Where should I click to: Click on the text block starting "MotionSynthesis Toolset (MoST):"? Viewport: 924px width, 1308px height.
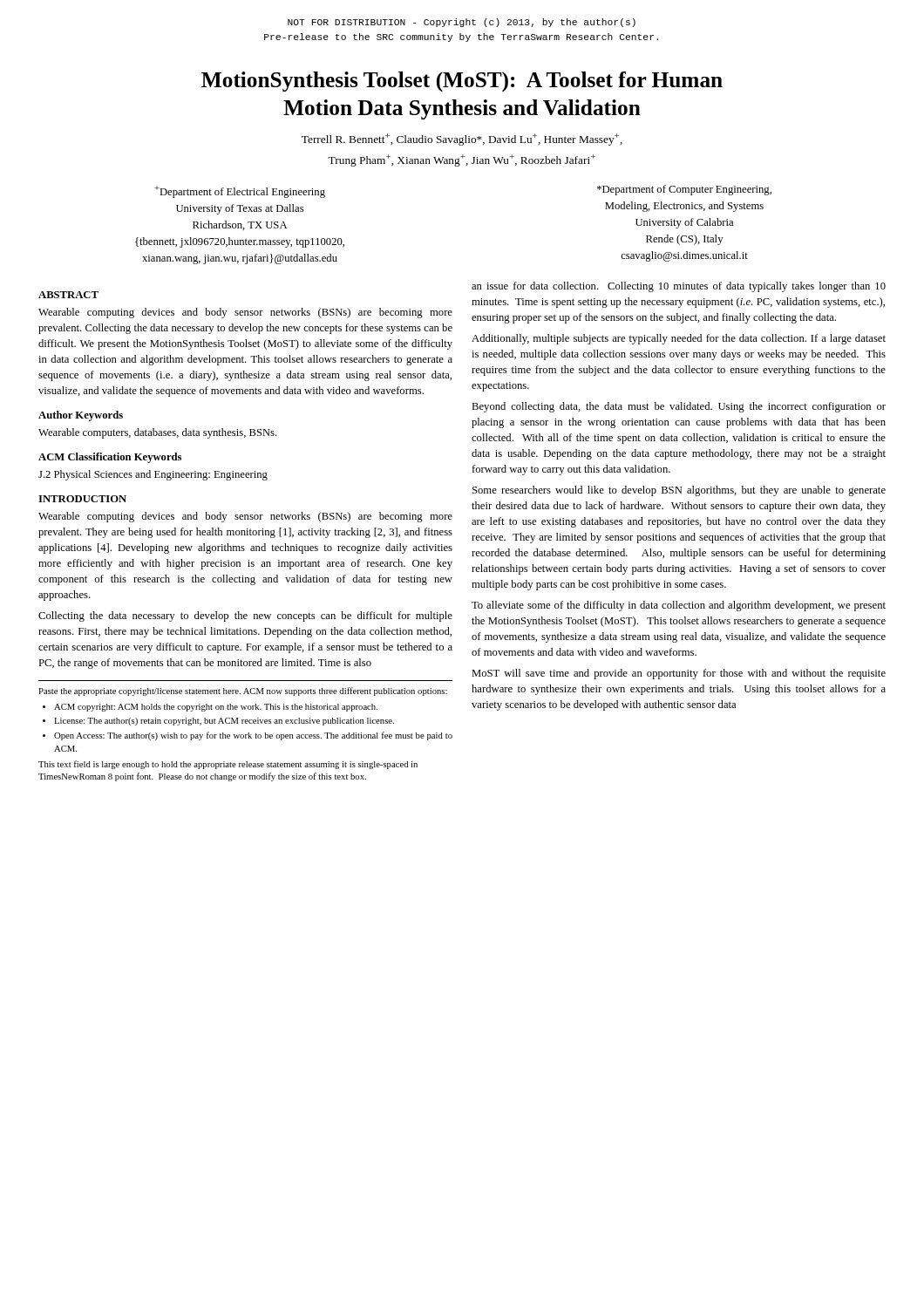pos(462,94)
